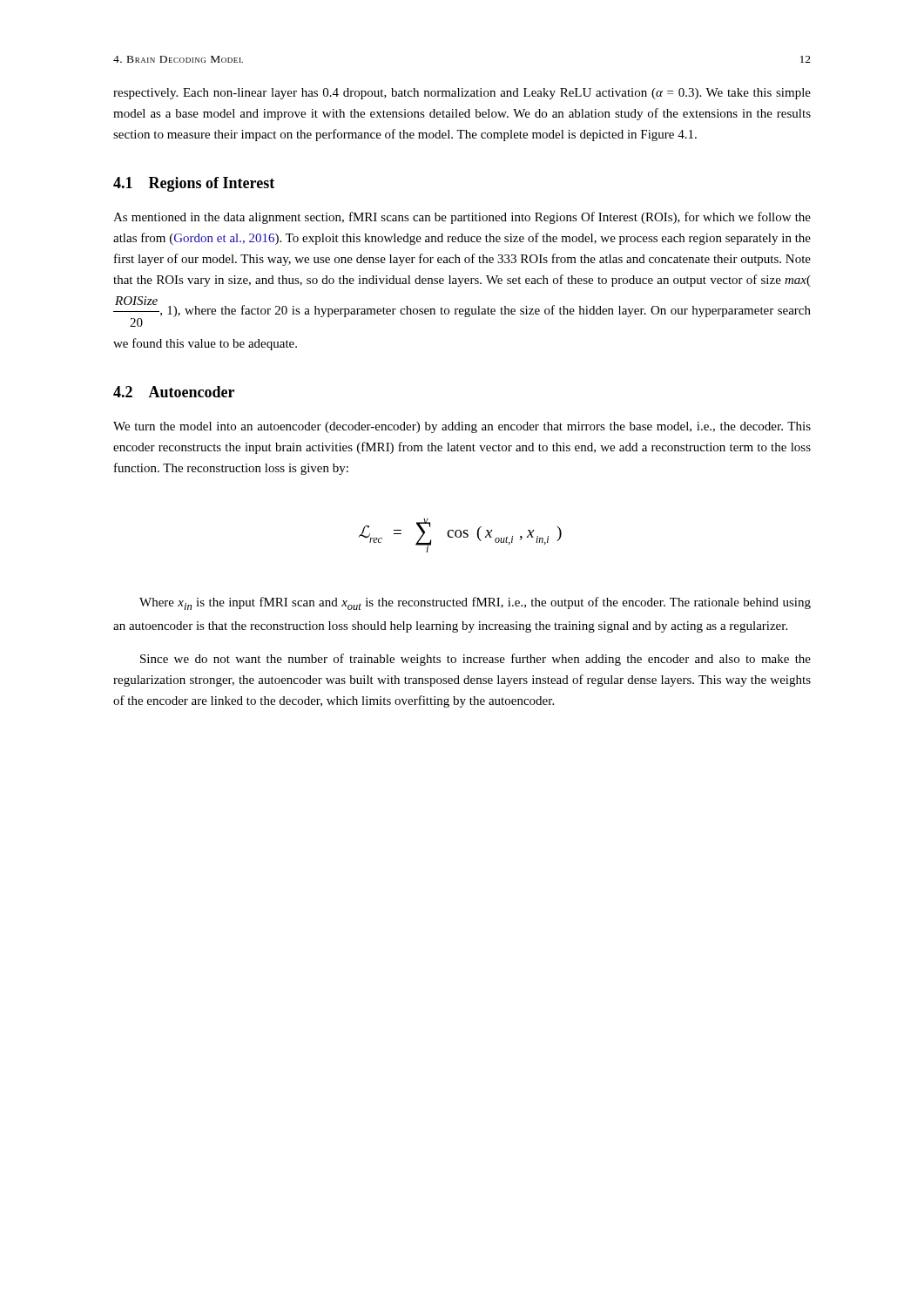Find the text block with the text "As mentioned in the"
This screenshot has width=924, height=1307.
tap(462, 280)
